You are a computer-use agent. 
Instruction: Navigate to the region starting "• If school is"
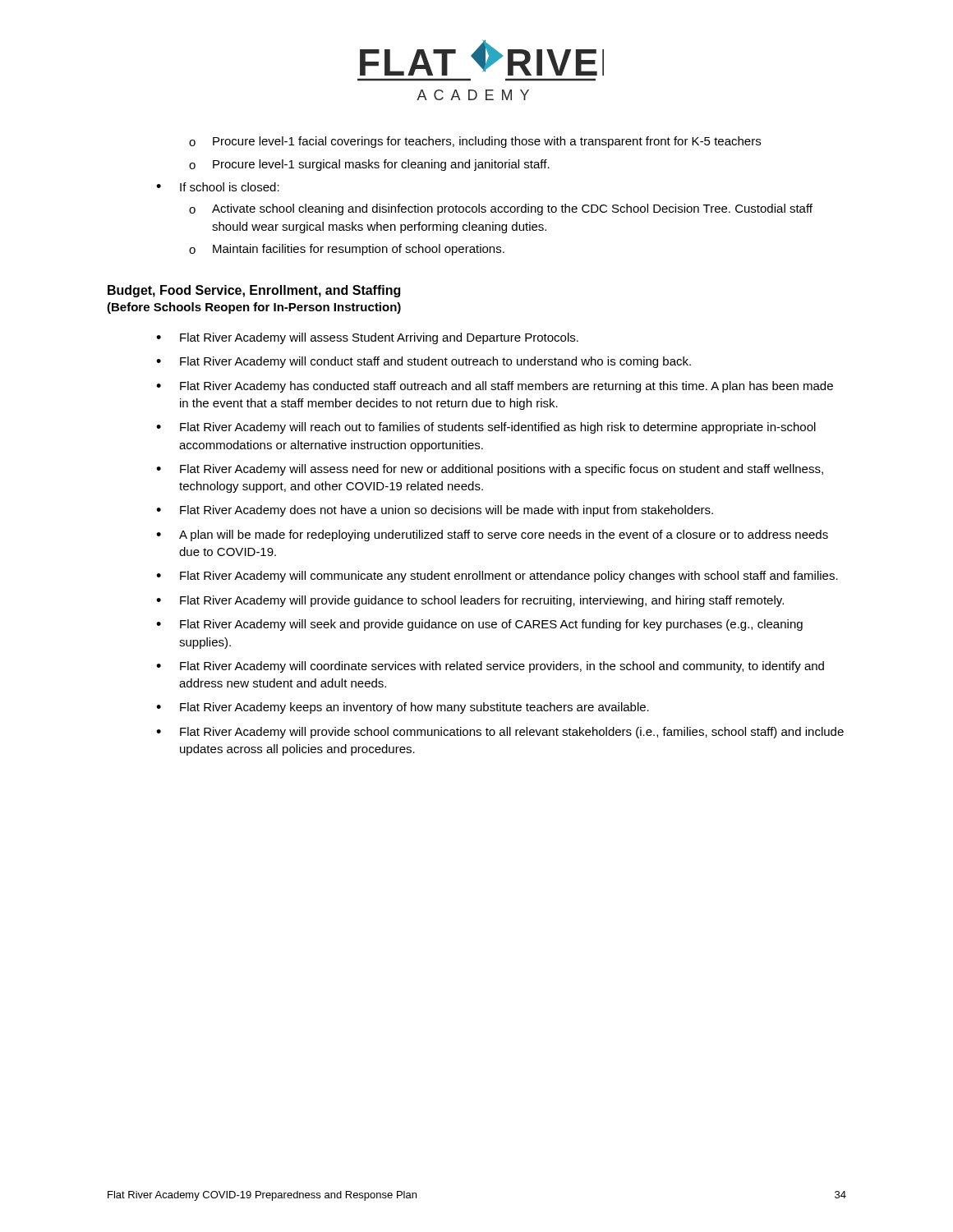(x=218, y=187)
